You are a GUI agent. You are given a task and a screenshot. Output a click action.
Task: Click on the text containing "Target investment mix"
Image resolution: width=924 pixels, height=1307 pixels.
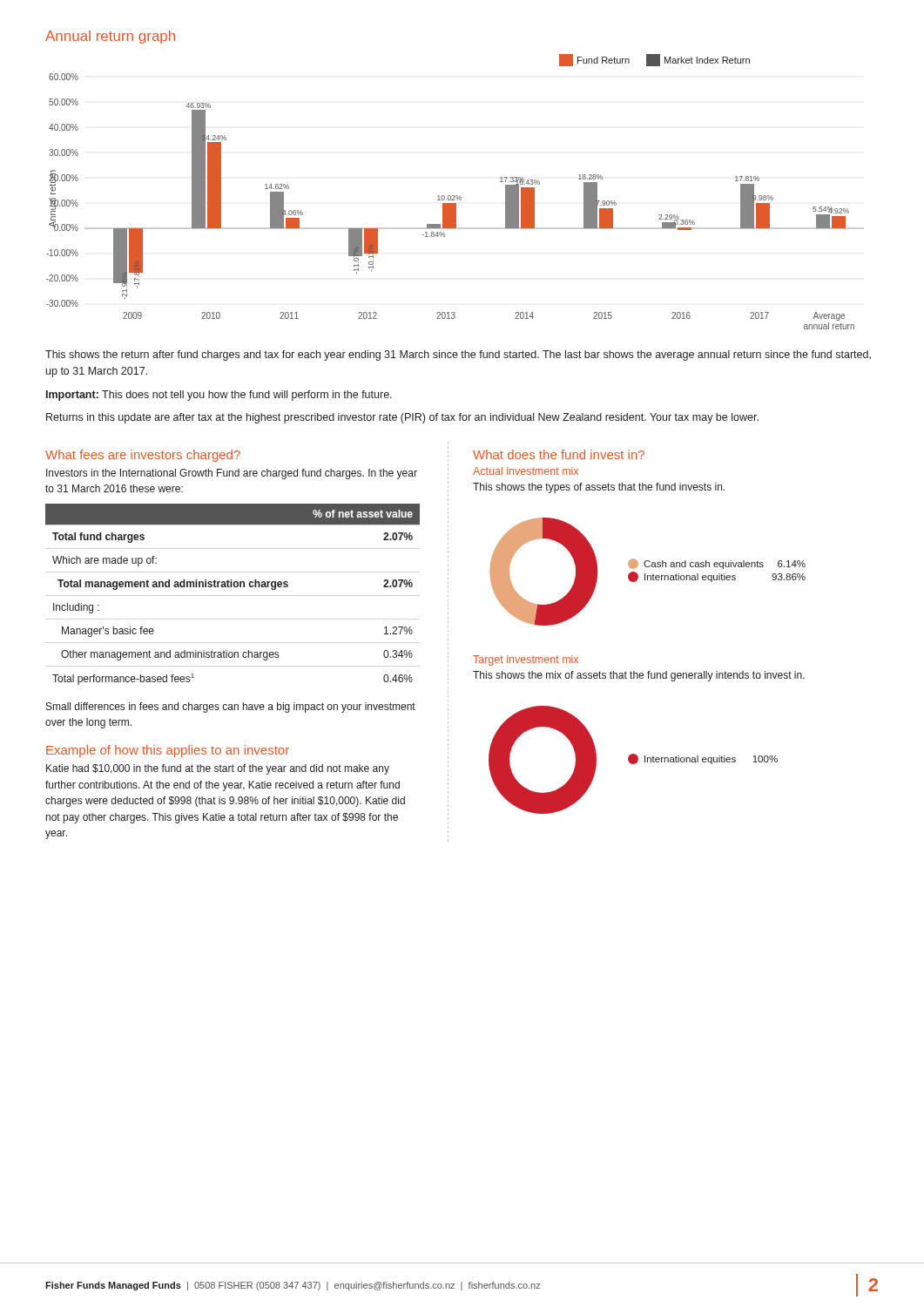tap(526, 660)
